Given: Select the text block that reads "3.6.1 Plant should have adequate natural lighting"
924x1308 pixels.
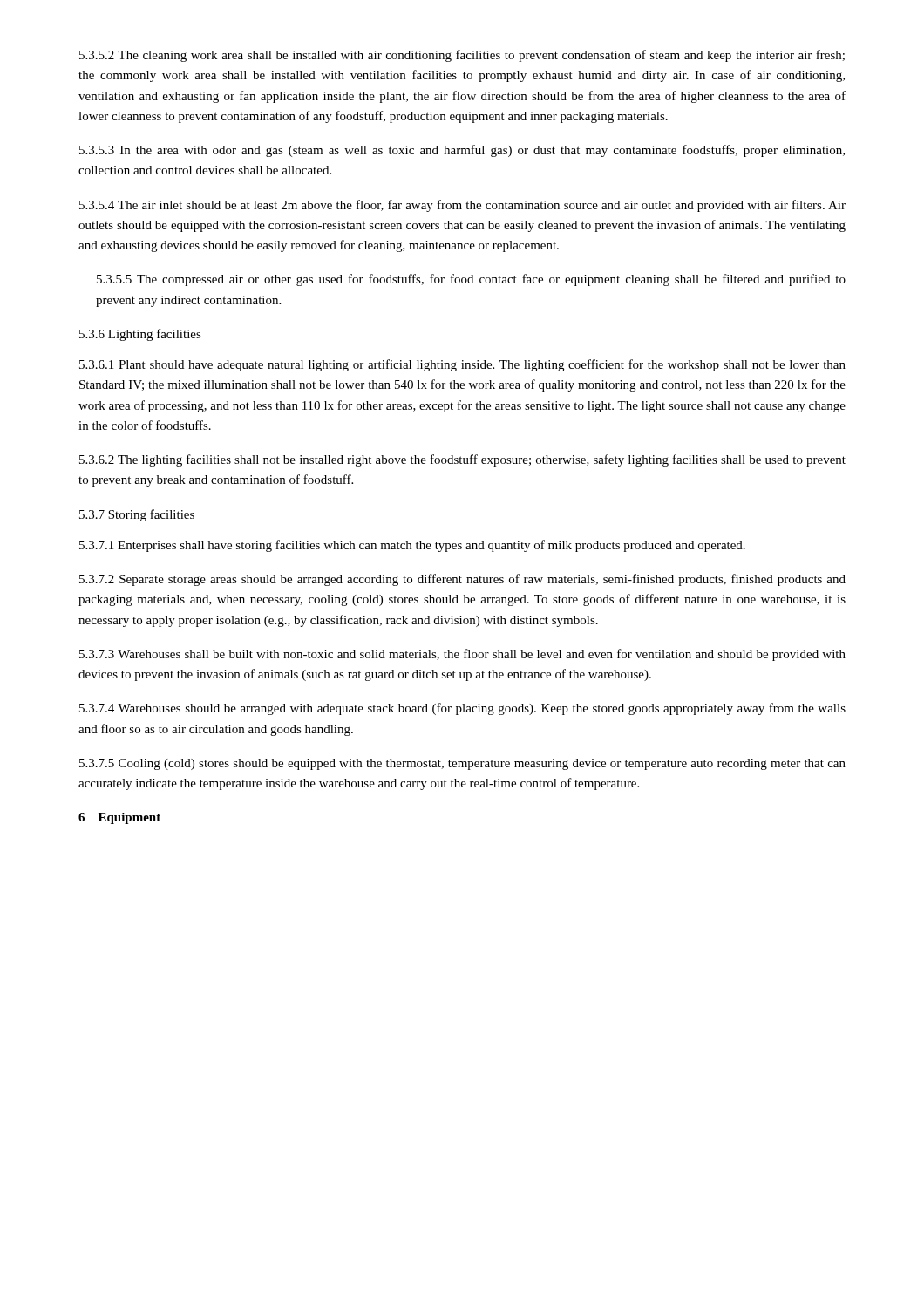Looking at the screenshot, I should pyautogui.click(x=462, y=395).
